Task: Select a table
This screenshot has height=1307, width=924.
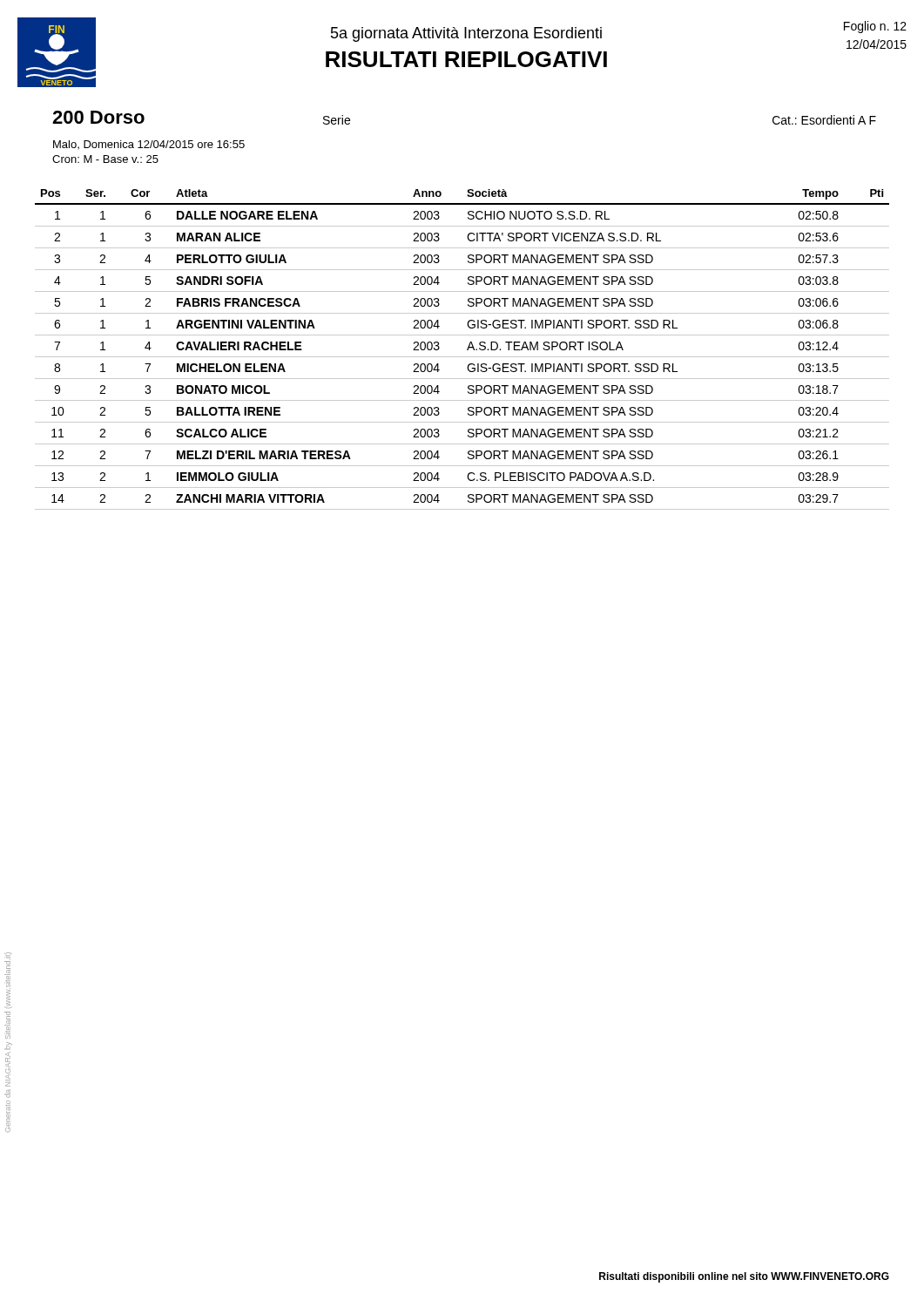Action: [462, 346]
